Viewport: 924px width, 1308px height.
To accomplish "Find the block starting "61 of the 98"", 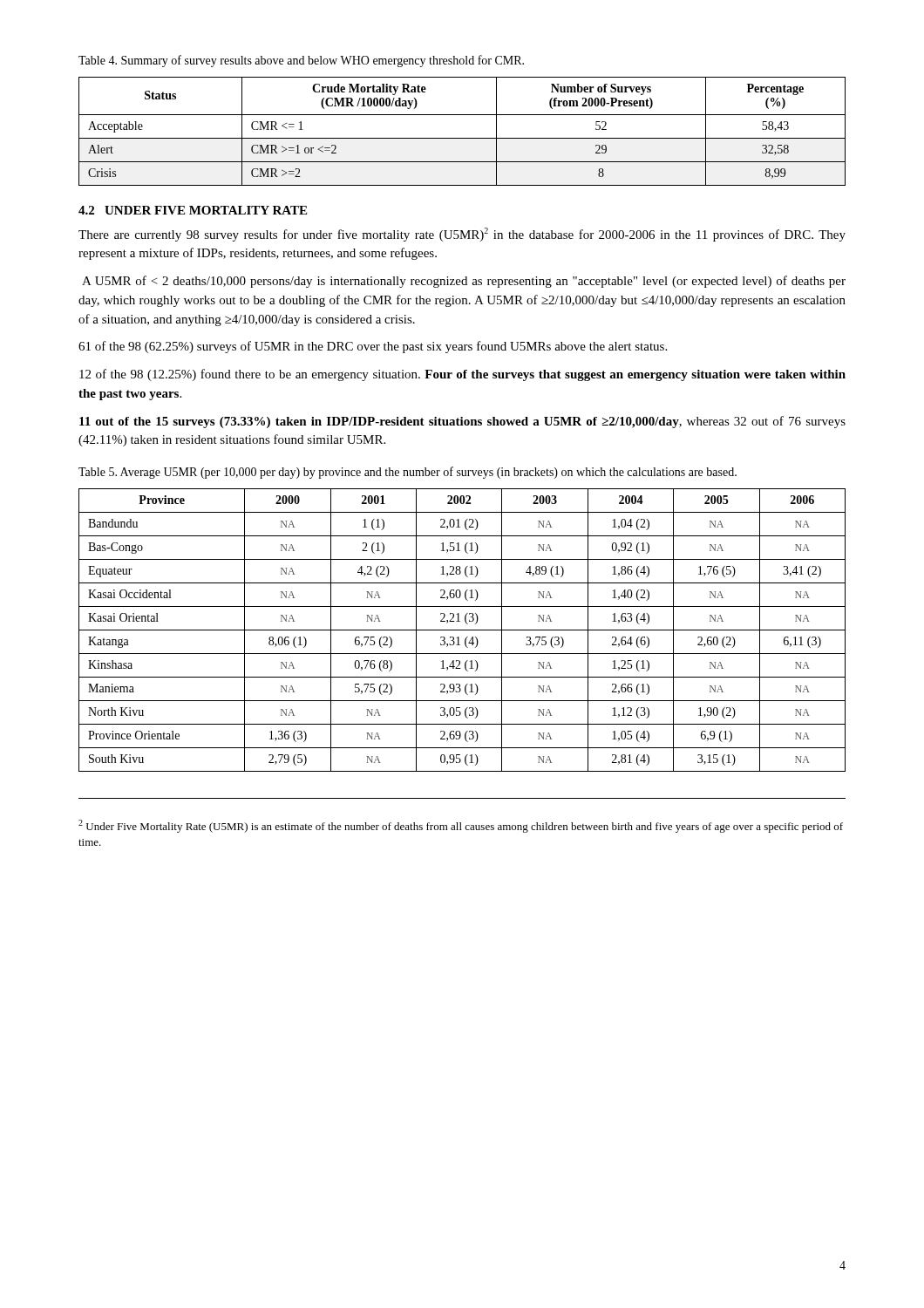I will click(x=373, y=346).
